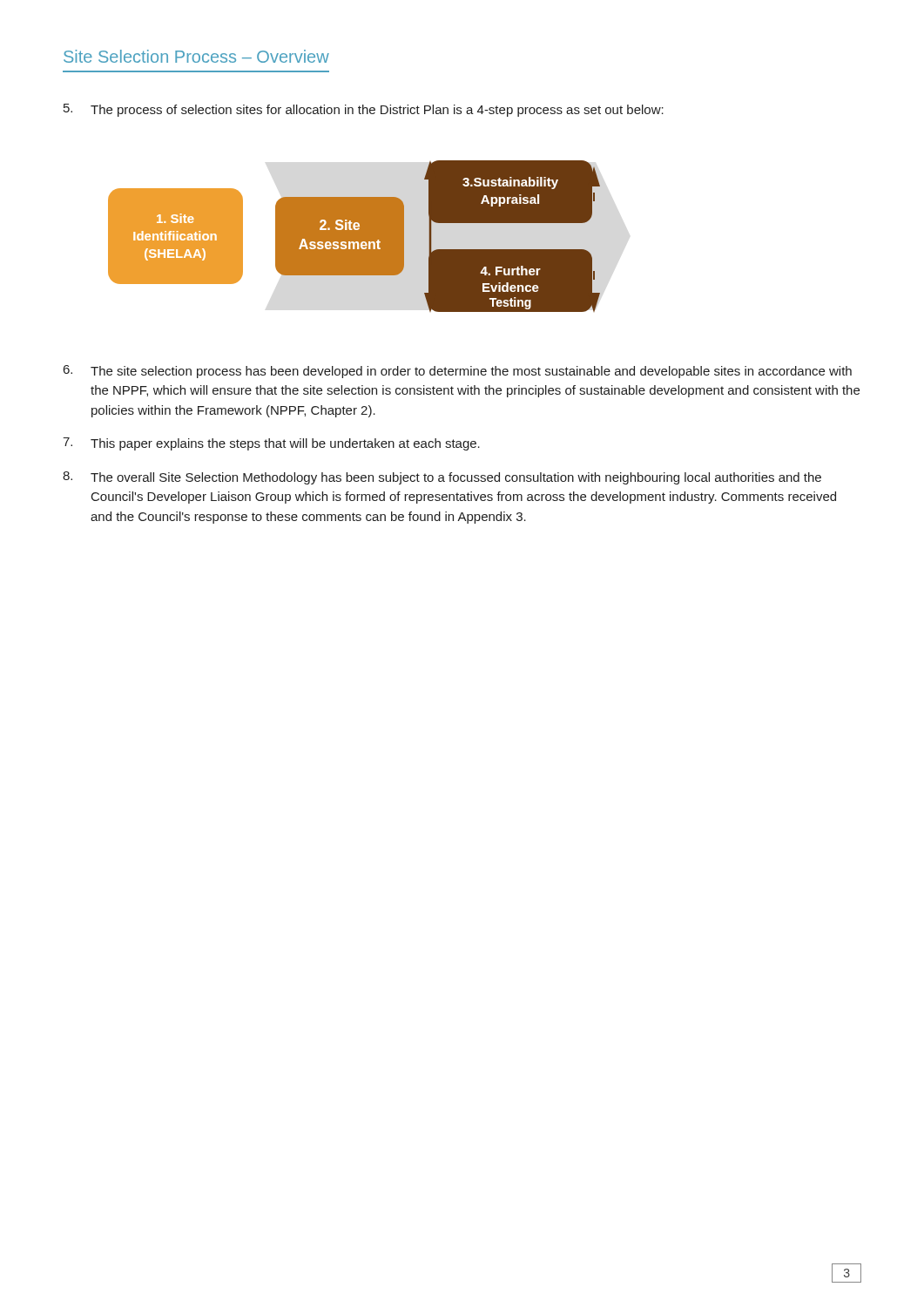The width and height of the screenshot is (924, 1307).
Task: Select the section header
Action: (196, 60)
